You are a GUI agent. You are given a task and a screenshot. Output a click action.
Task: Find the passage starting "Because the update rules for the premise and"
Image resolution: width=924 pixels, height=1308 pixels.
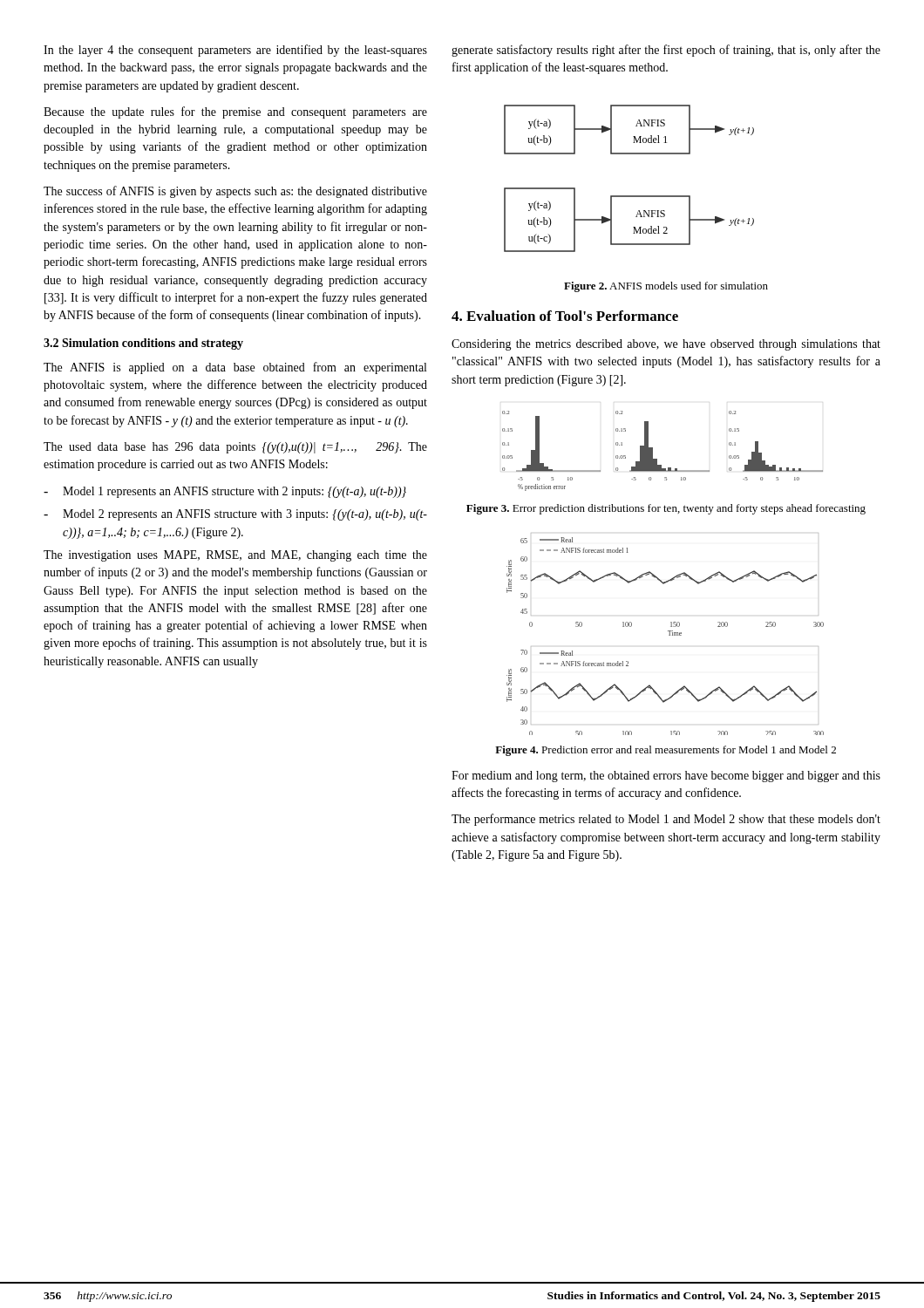click(235, 139)
